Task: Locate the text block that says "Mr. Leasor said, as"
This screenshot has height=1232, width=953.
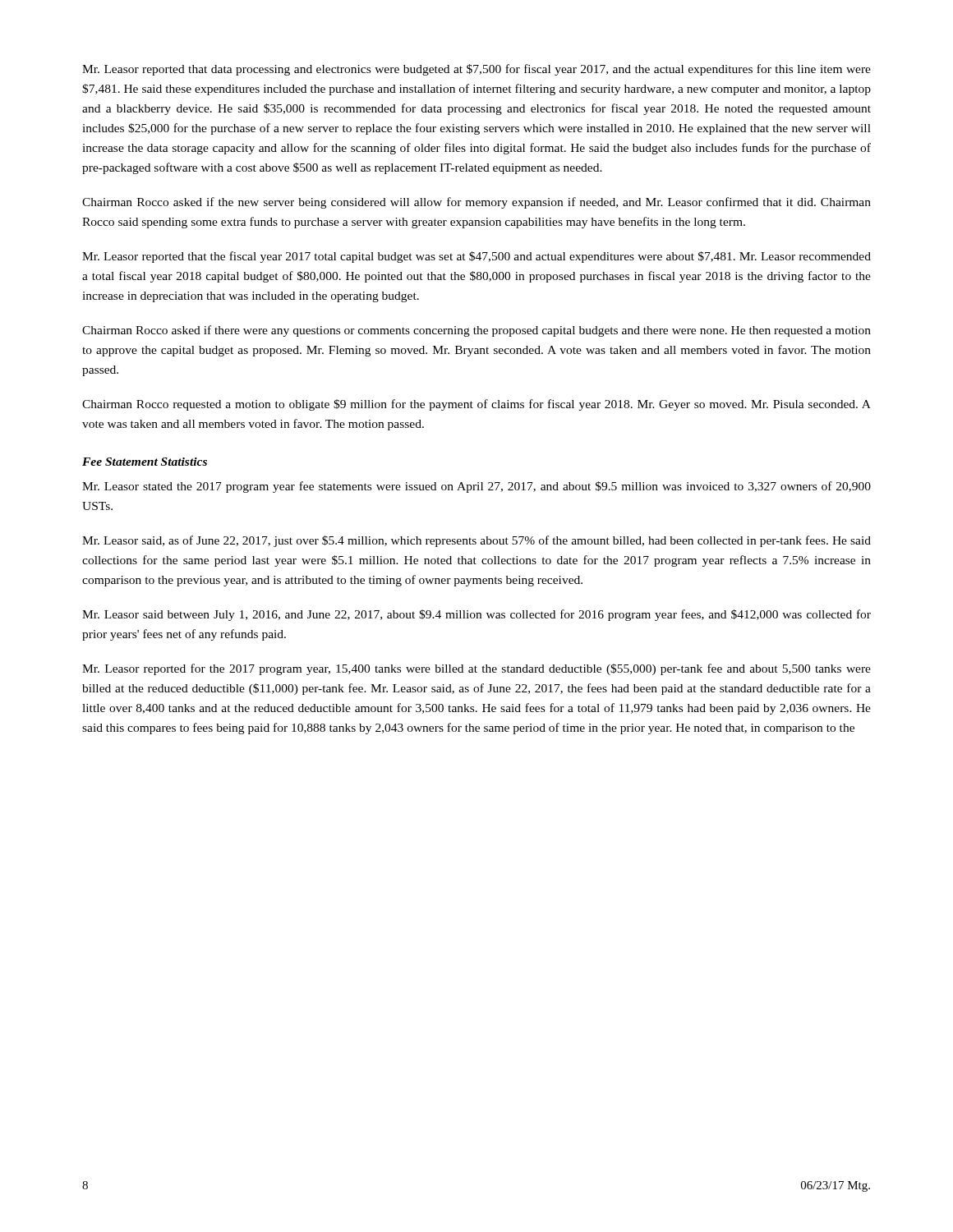Action: point(476,560)
